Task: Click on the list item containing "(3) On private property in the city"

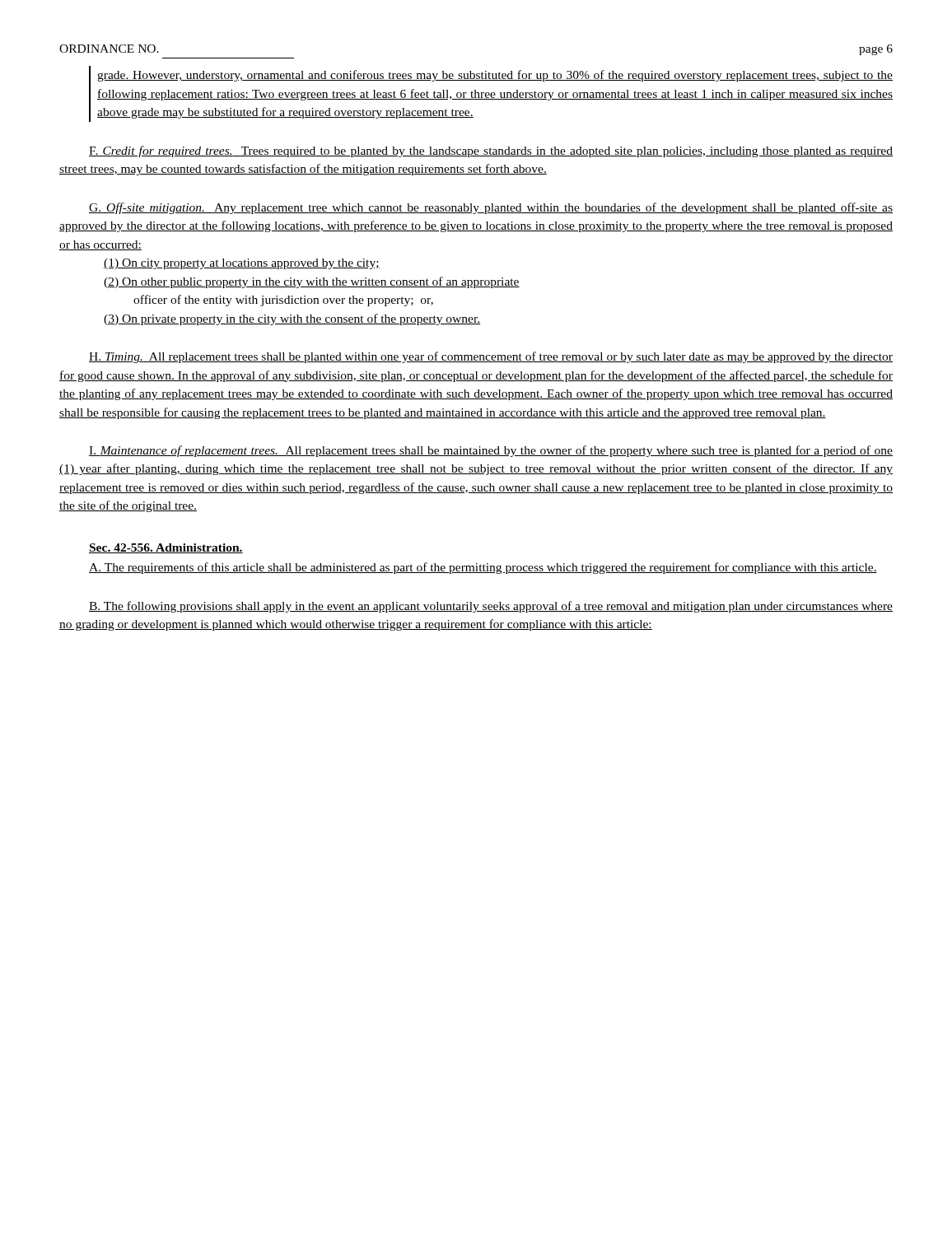Action: (292, 318)
